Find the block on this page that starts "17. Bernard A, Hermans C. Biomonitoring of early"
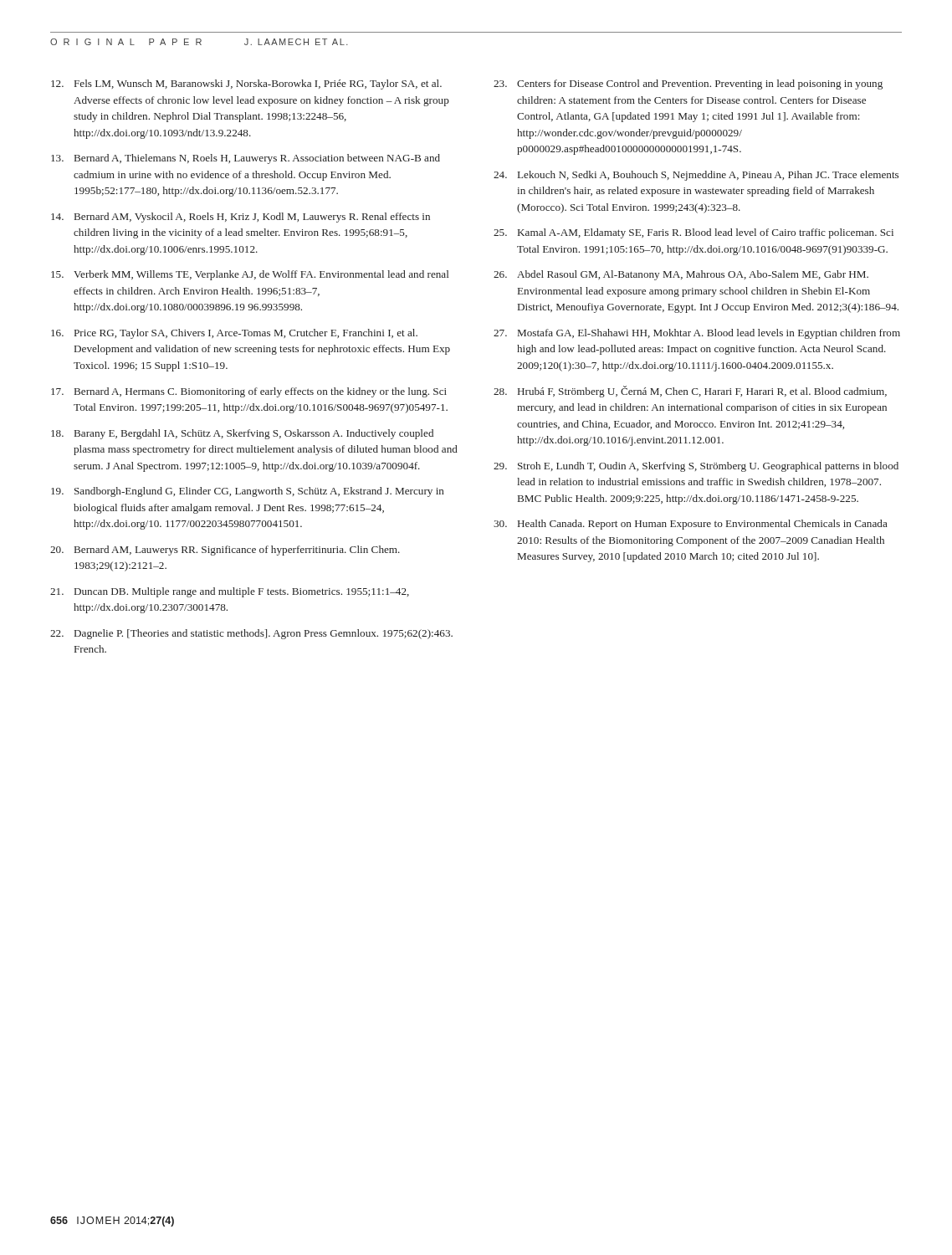The image size is (952, 1255). [254, 399]
